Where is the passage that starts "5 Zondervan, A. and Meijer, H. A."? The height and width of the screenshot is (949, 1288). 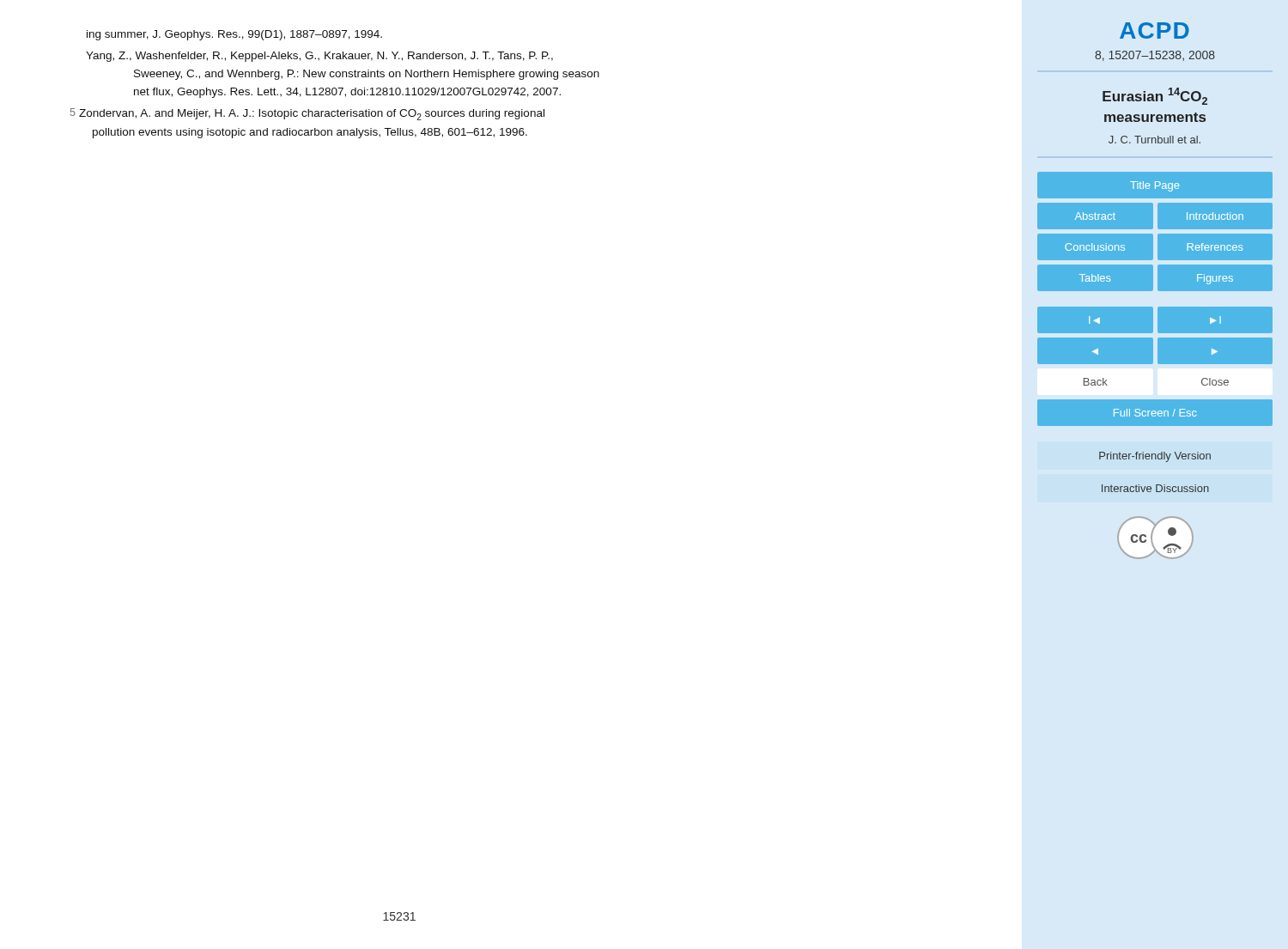(298, 123)
